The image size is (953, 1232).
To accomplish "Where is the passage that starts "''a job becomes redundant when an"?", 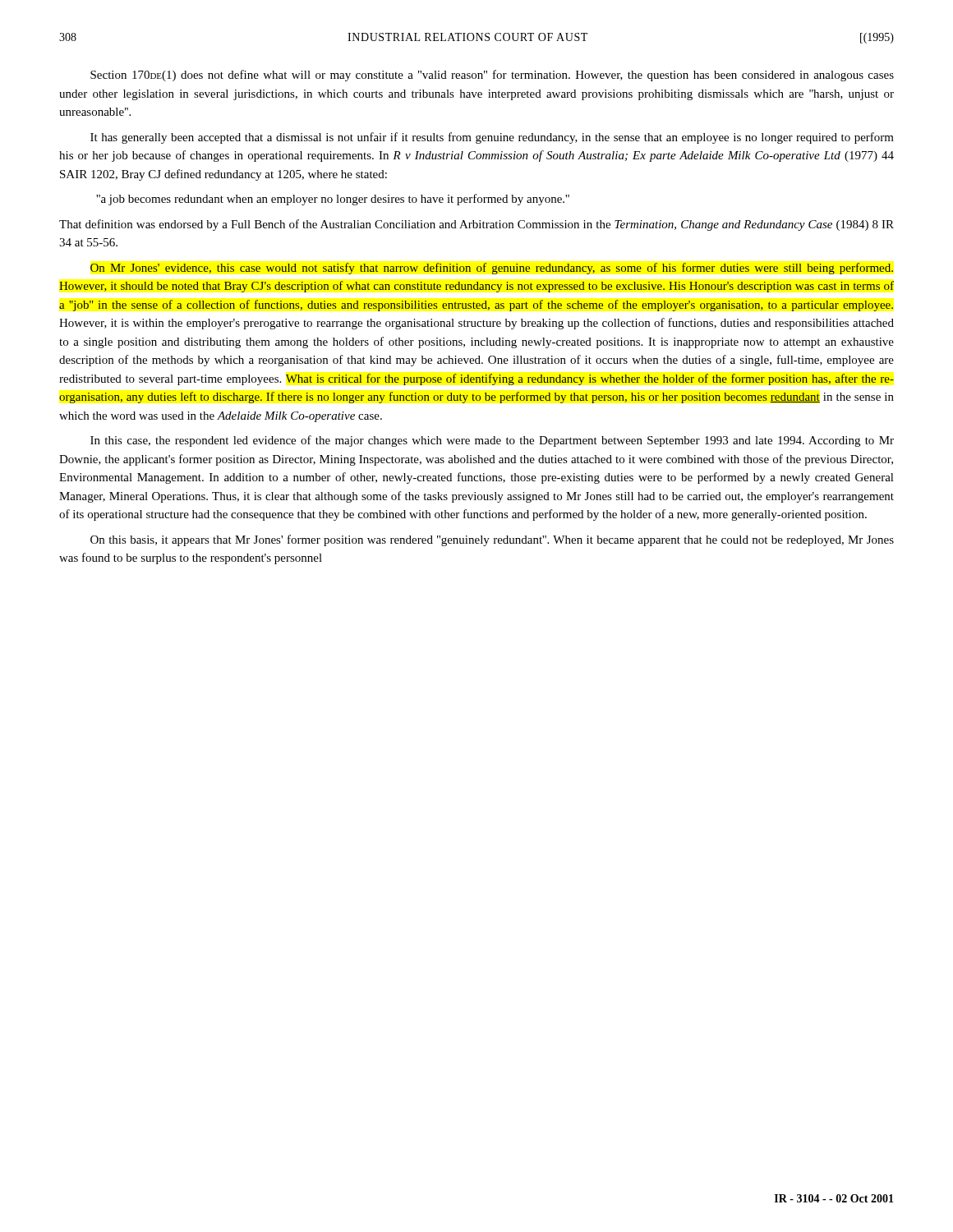I will pyautogui.click(x=495, y=199).
